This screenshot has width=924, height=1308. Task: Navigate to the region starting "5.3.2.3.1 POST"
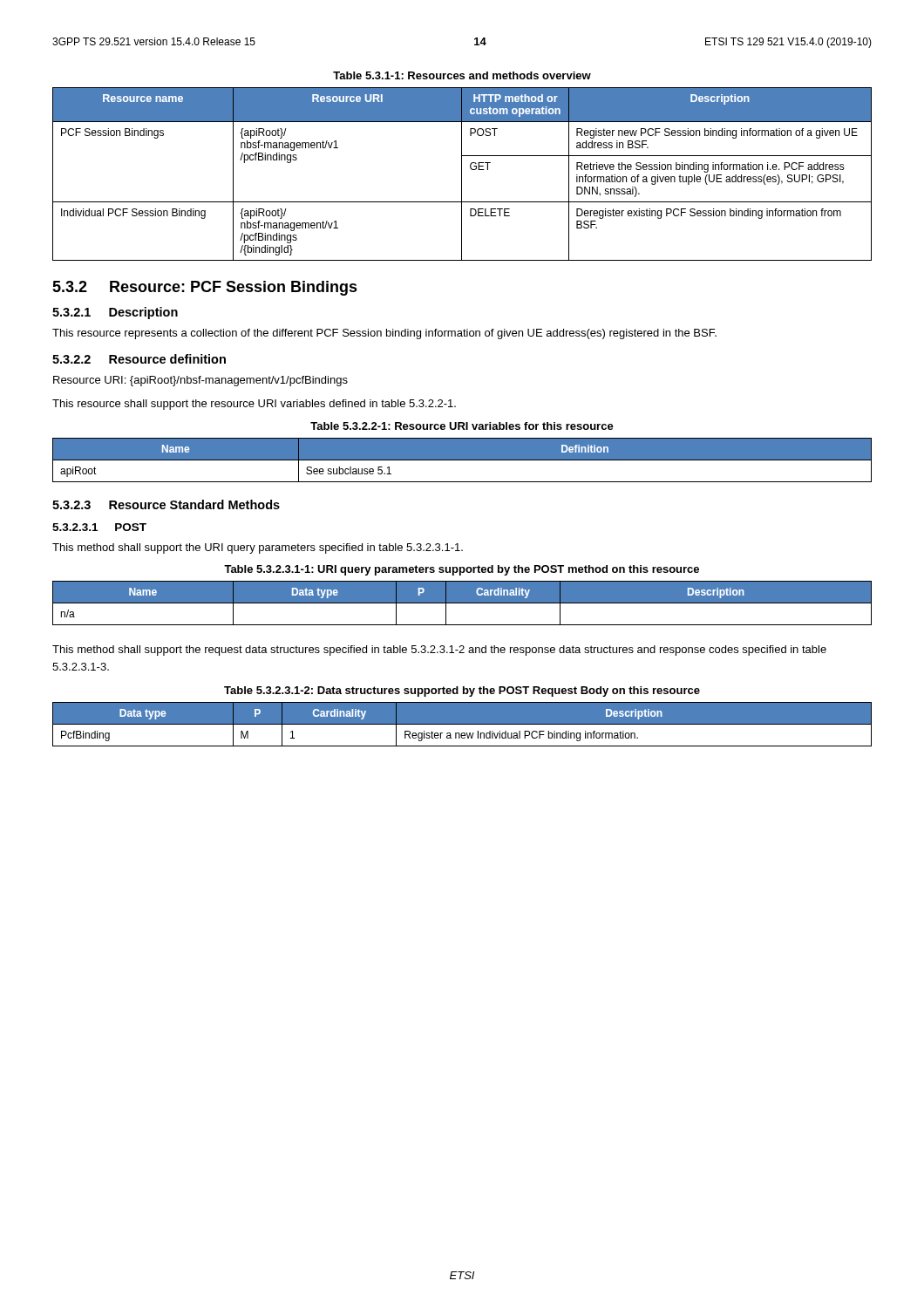pyautogui.click(x=99, y=527)
